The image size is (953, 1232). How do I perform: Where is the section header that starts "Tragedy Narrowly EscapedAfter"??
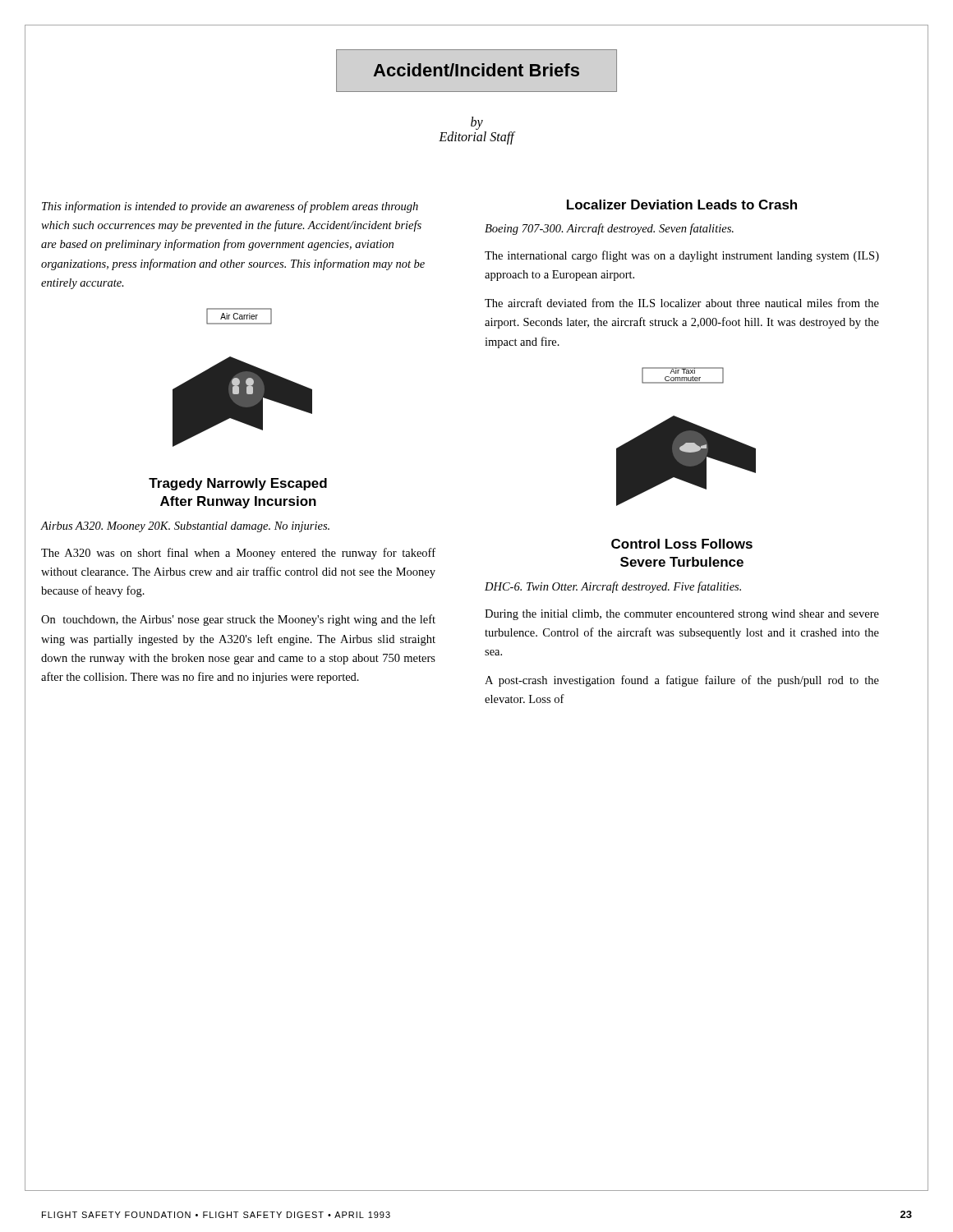coord(238,492)
